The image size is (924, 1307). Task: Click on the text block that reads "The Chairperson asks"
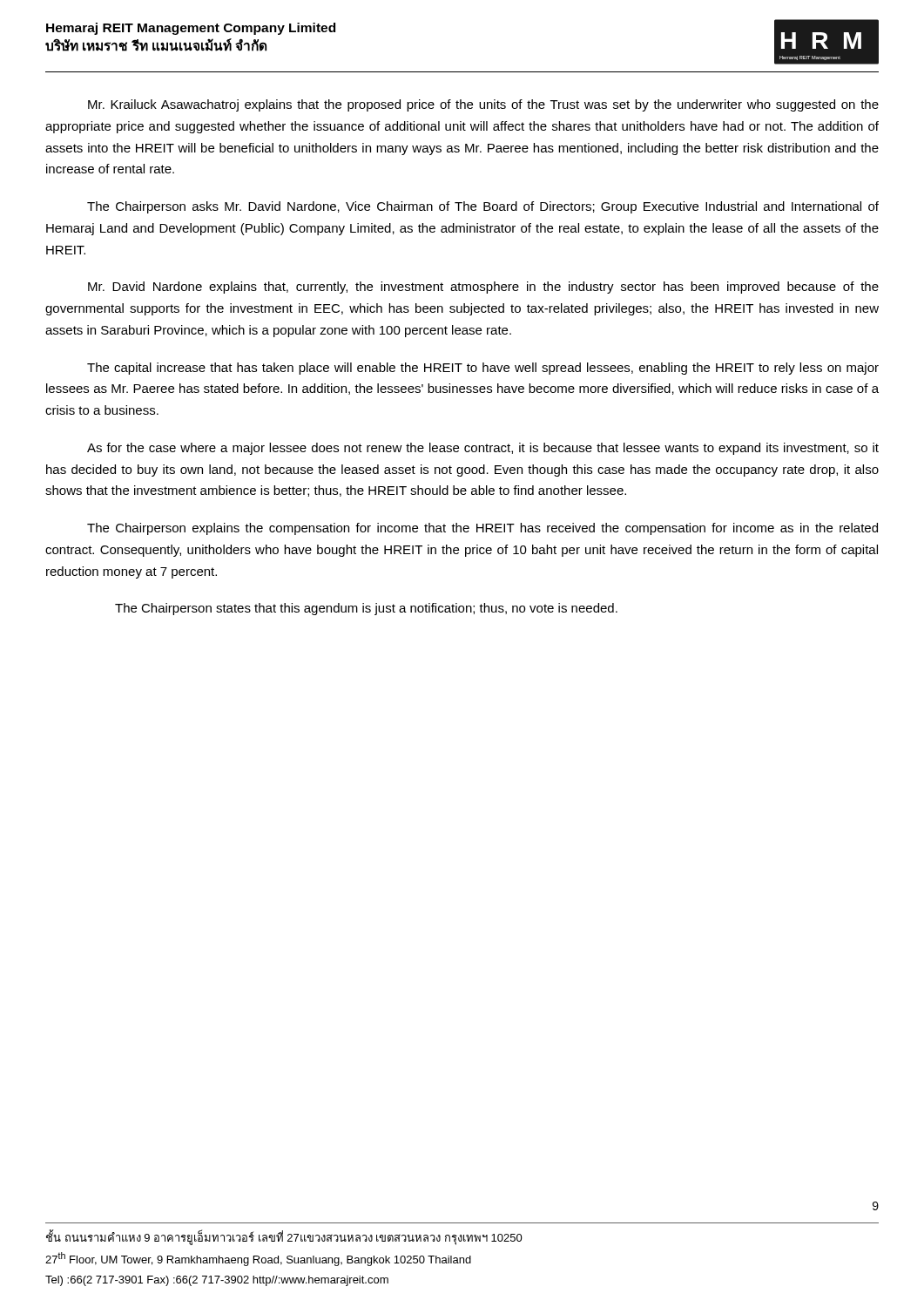pos(462,228)
